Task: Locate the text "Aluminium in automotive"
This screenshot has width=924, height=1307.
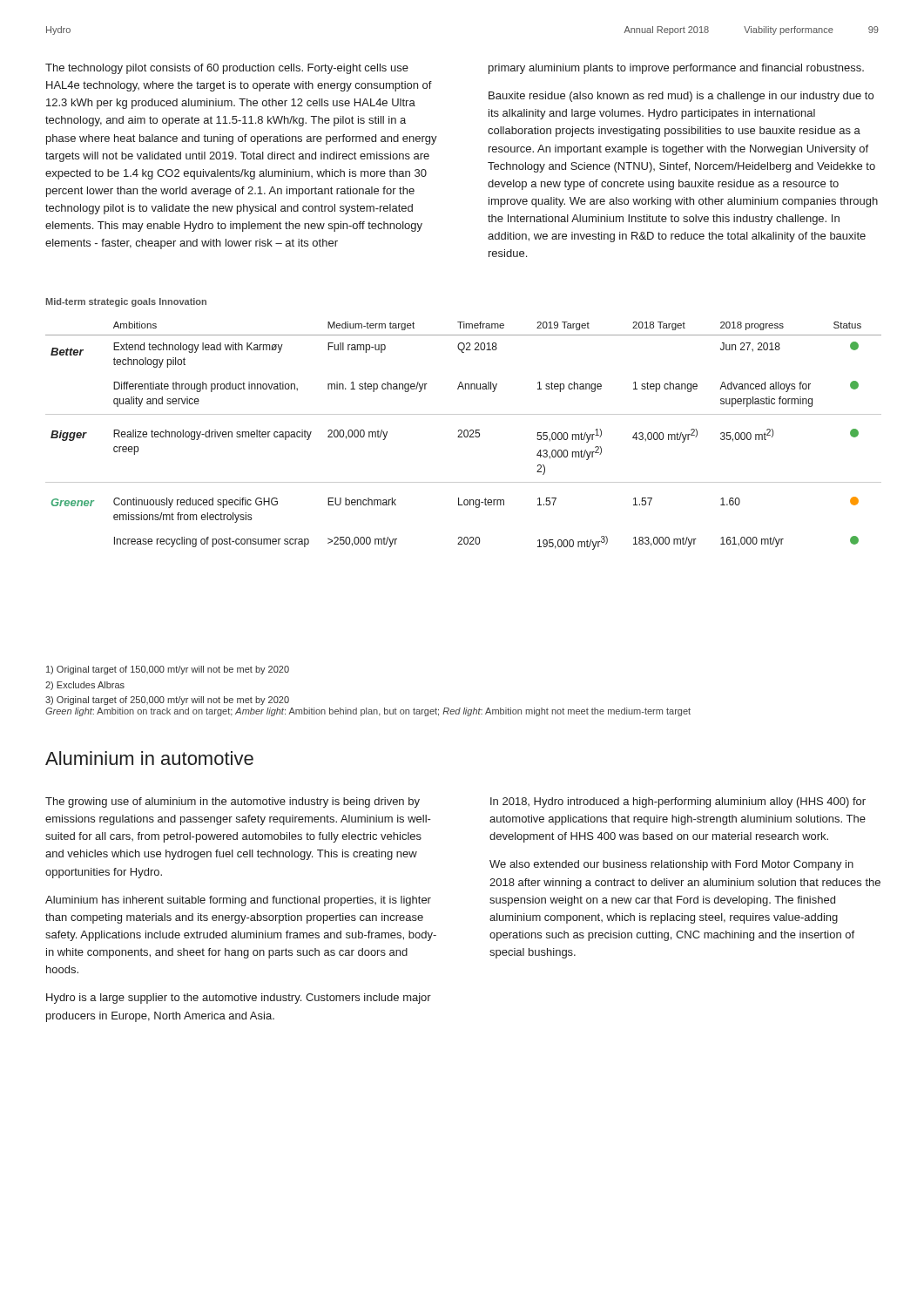Action: (x=150, y=759)
